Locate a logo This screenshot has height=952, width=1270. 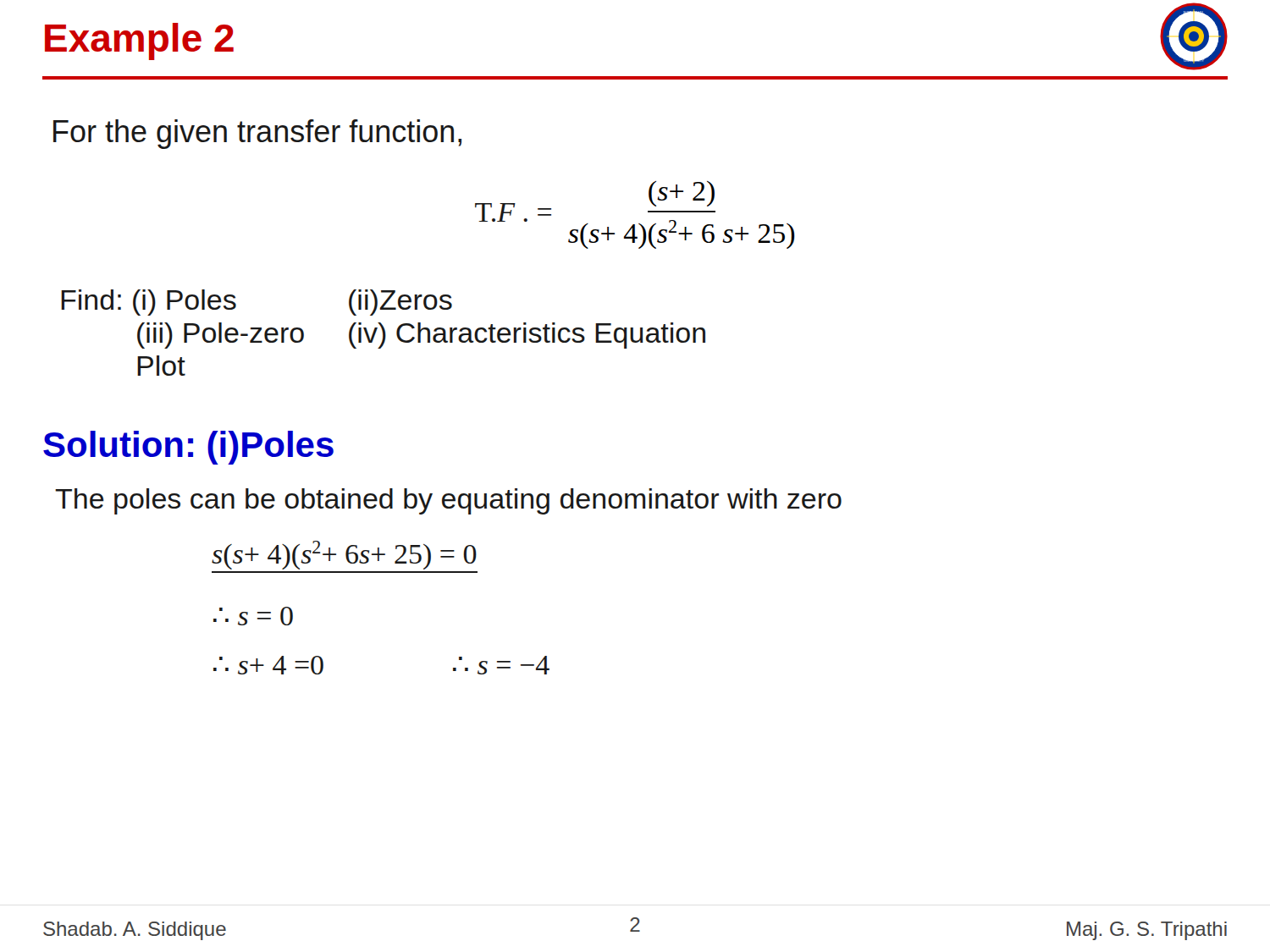coord(1194,38)
